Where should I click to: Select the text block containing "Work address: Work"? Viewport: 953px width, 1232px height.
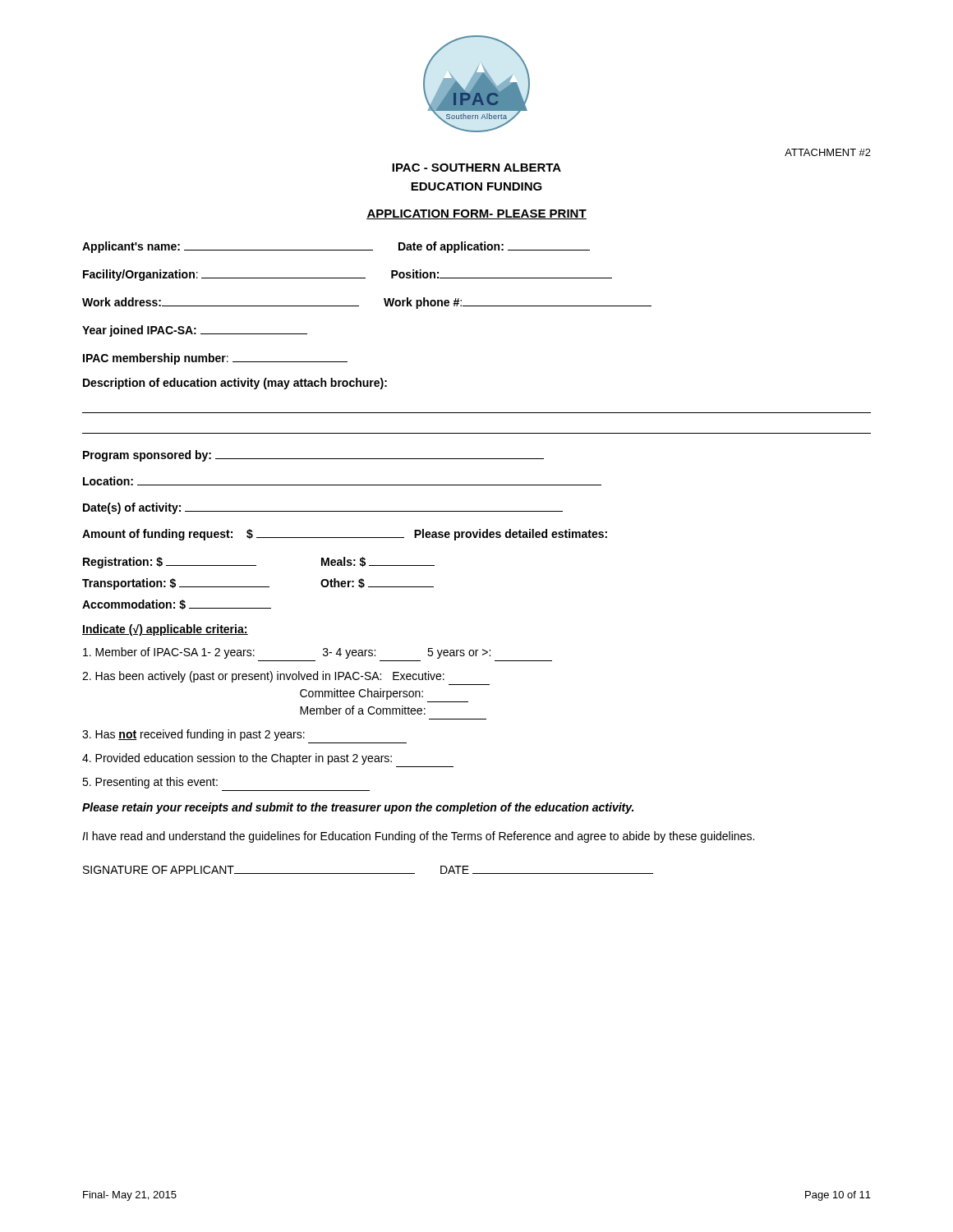[367, 301]
